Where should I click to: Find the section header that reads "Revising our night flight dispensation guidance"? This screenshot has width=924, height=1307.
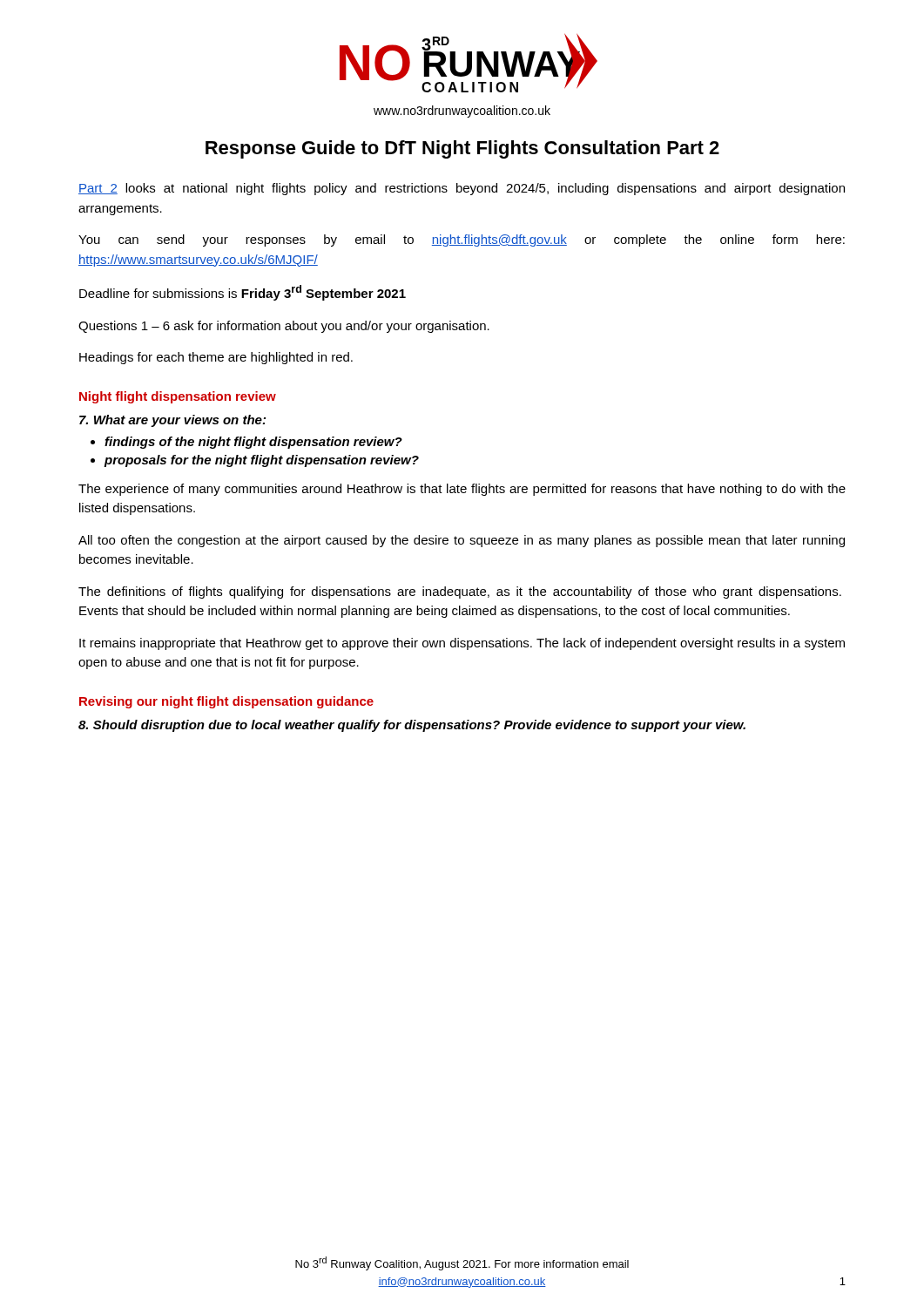[226, 701]
